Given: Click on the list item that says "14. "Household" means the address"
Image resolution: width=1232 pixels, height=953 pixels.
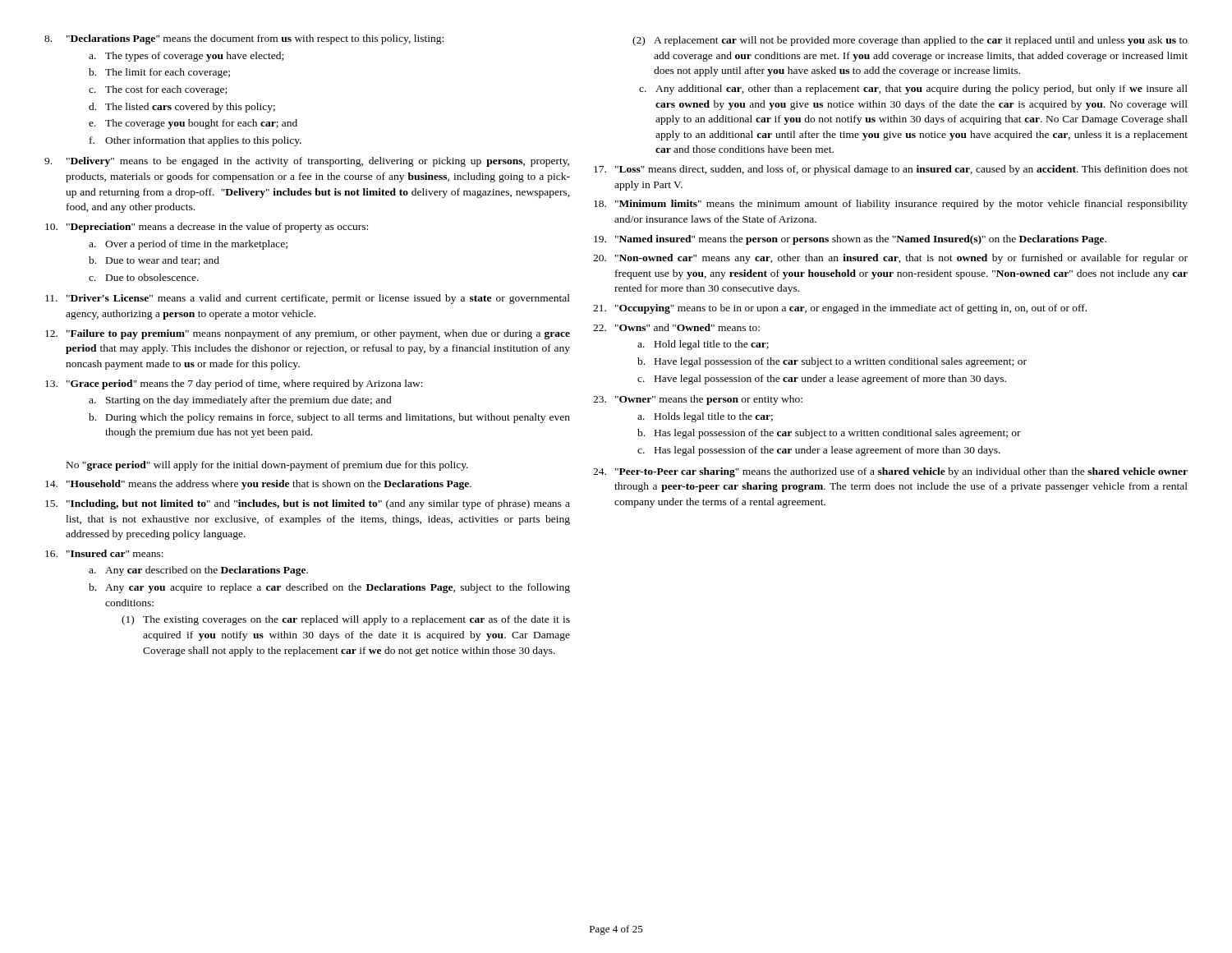Looking at the screenshot, I should click(x=307, y=484).
